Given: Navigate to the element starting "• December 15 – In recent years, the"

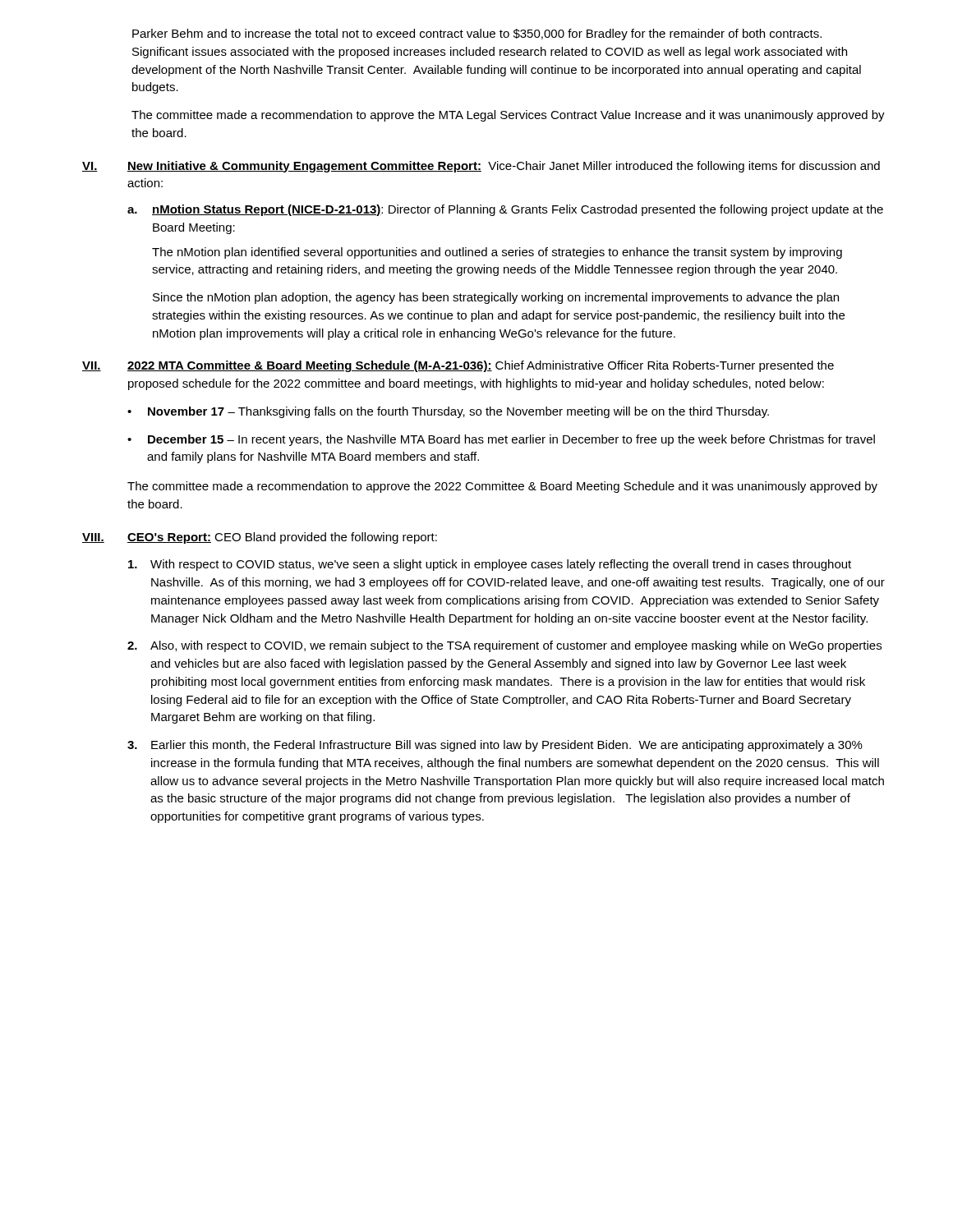Looking at the screenshot, I should pos(507,448).
